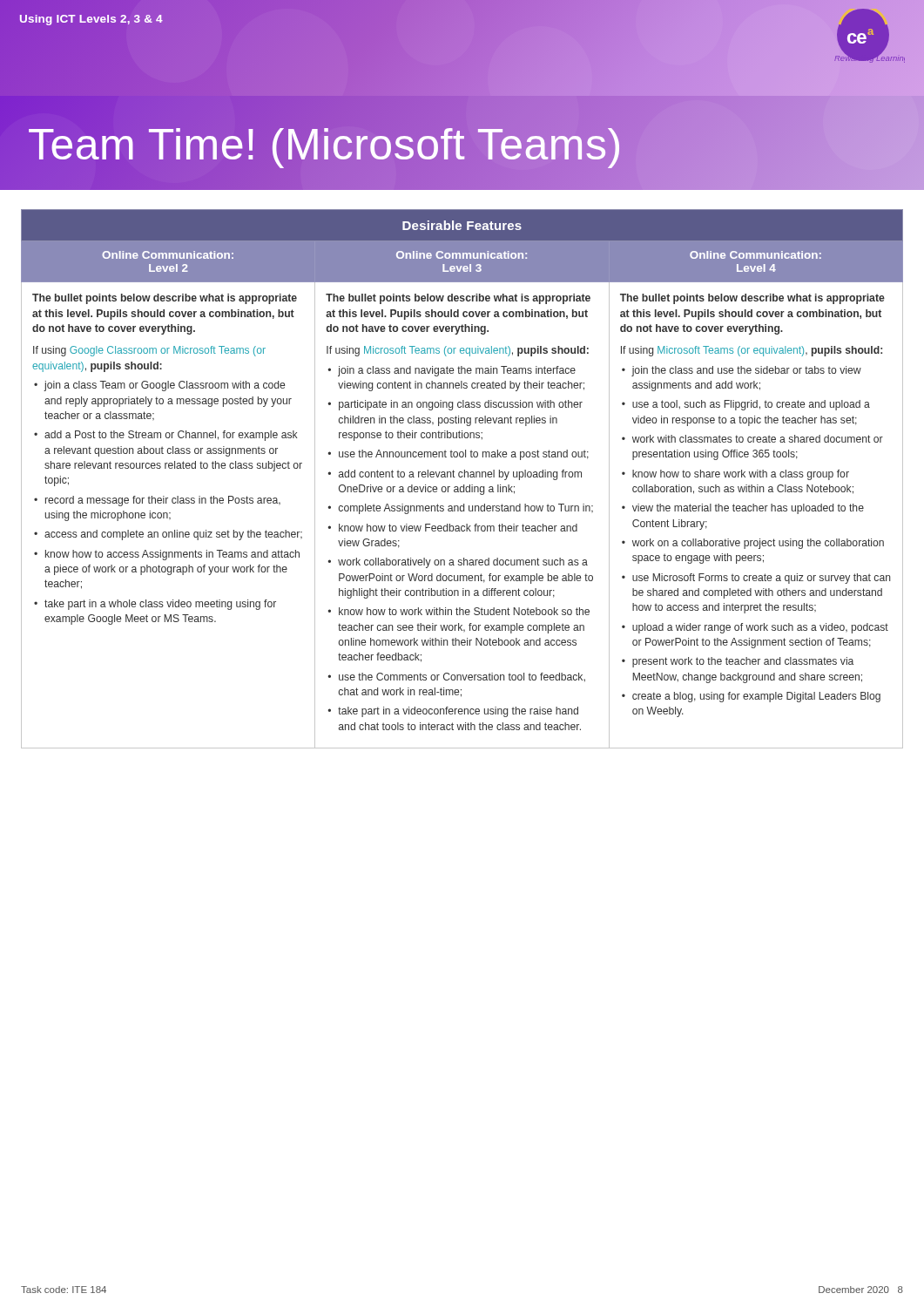
Task: Click a table
Action: 462,479
